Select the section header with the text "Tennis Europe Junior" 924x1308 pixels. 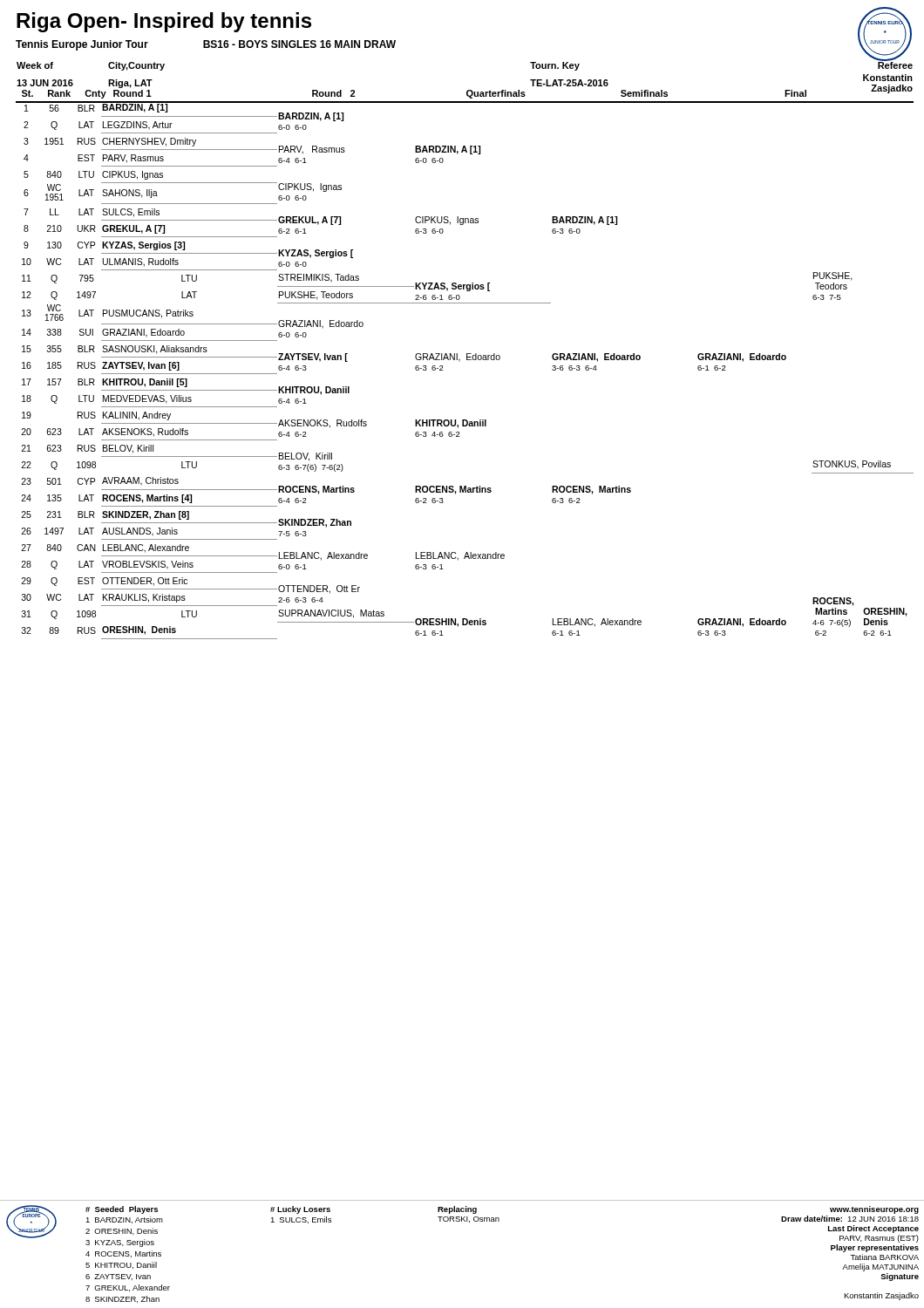[206, 44]
